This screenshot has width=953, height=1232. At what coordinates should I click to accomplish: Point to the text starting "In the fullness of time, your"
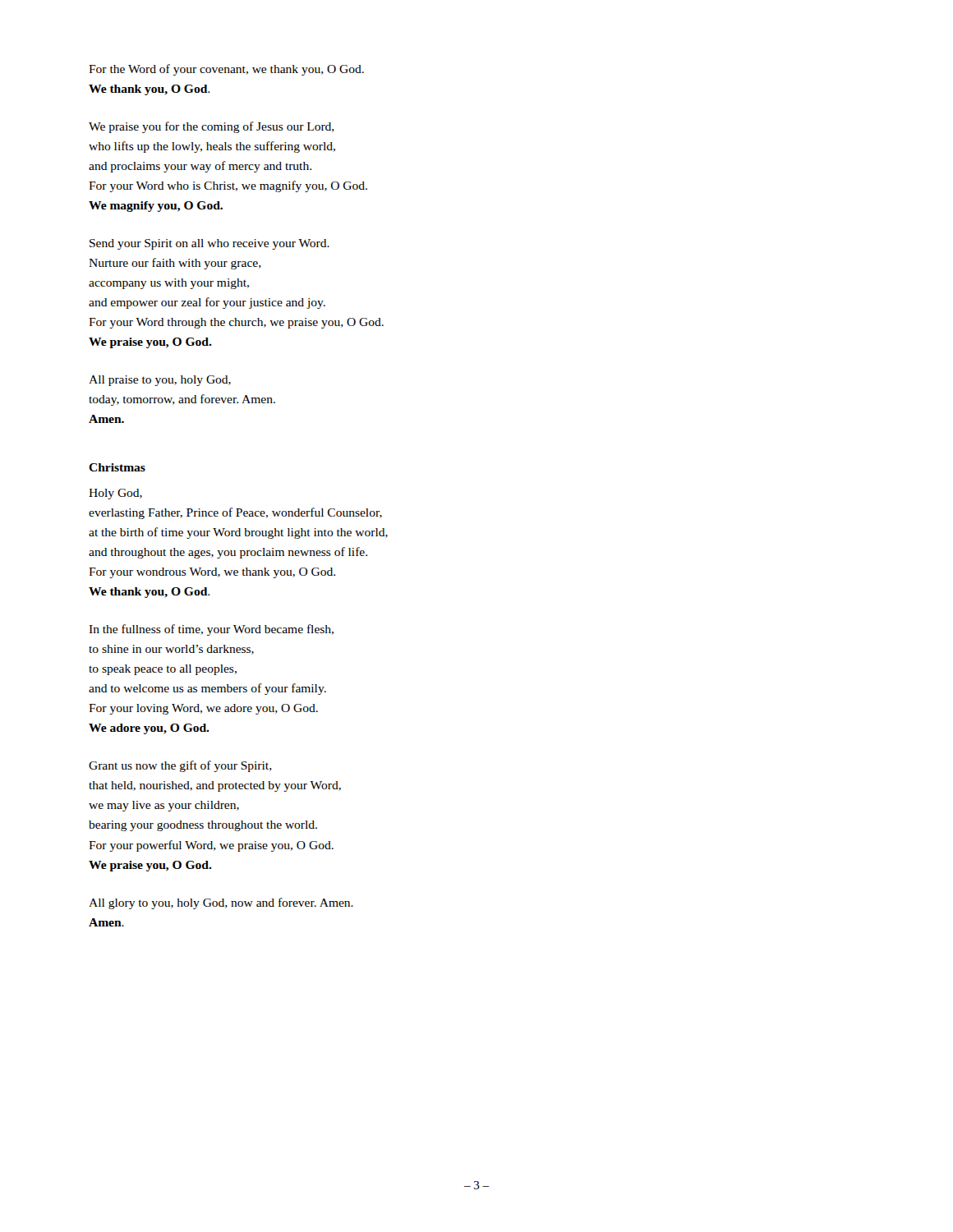pyautogui.click(x=211, y=630)
